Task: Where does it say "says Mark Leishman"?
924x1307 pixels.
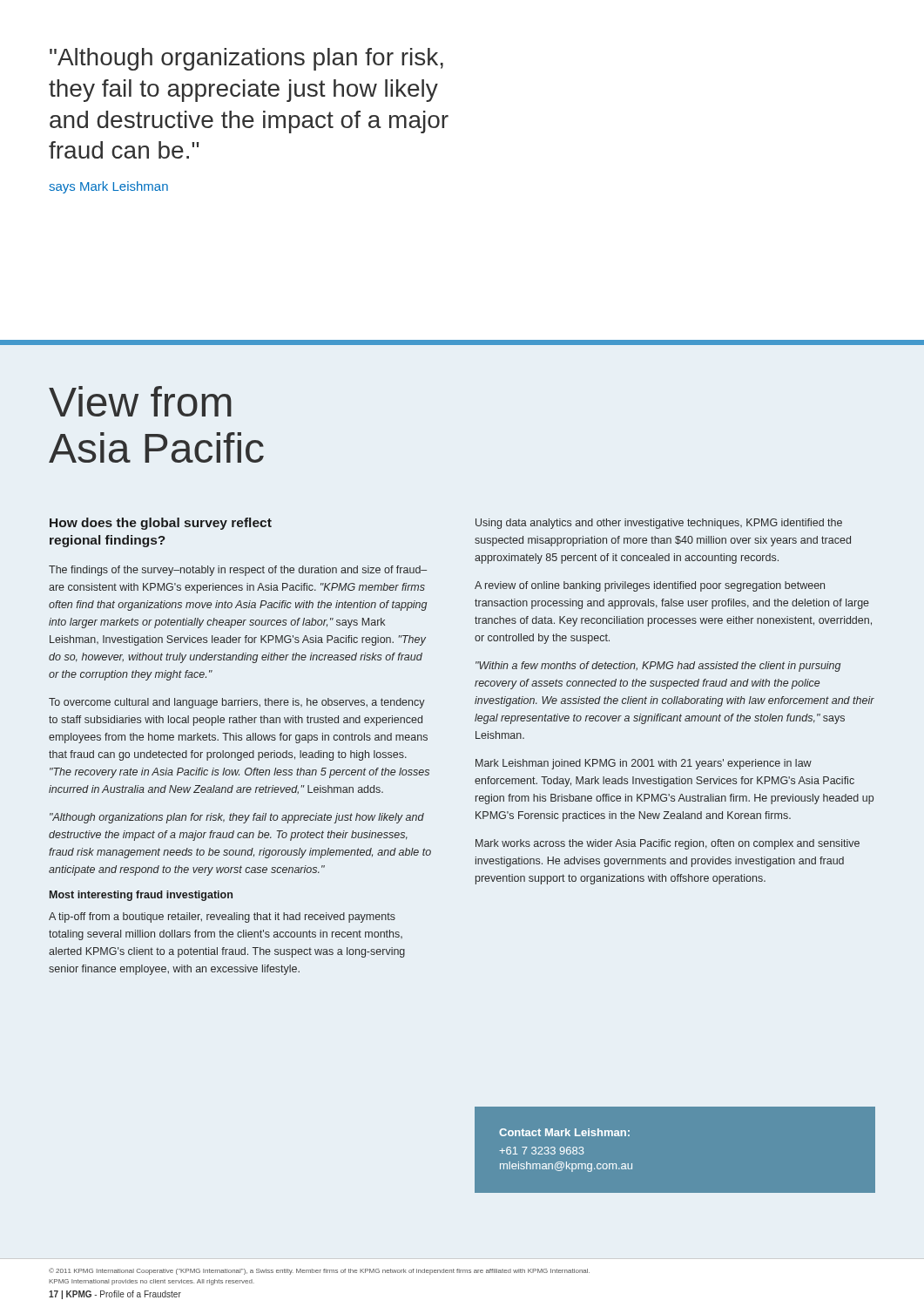Action: tap(109, 186)
